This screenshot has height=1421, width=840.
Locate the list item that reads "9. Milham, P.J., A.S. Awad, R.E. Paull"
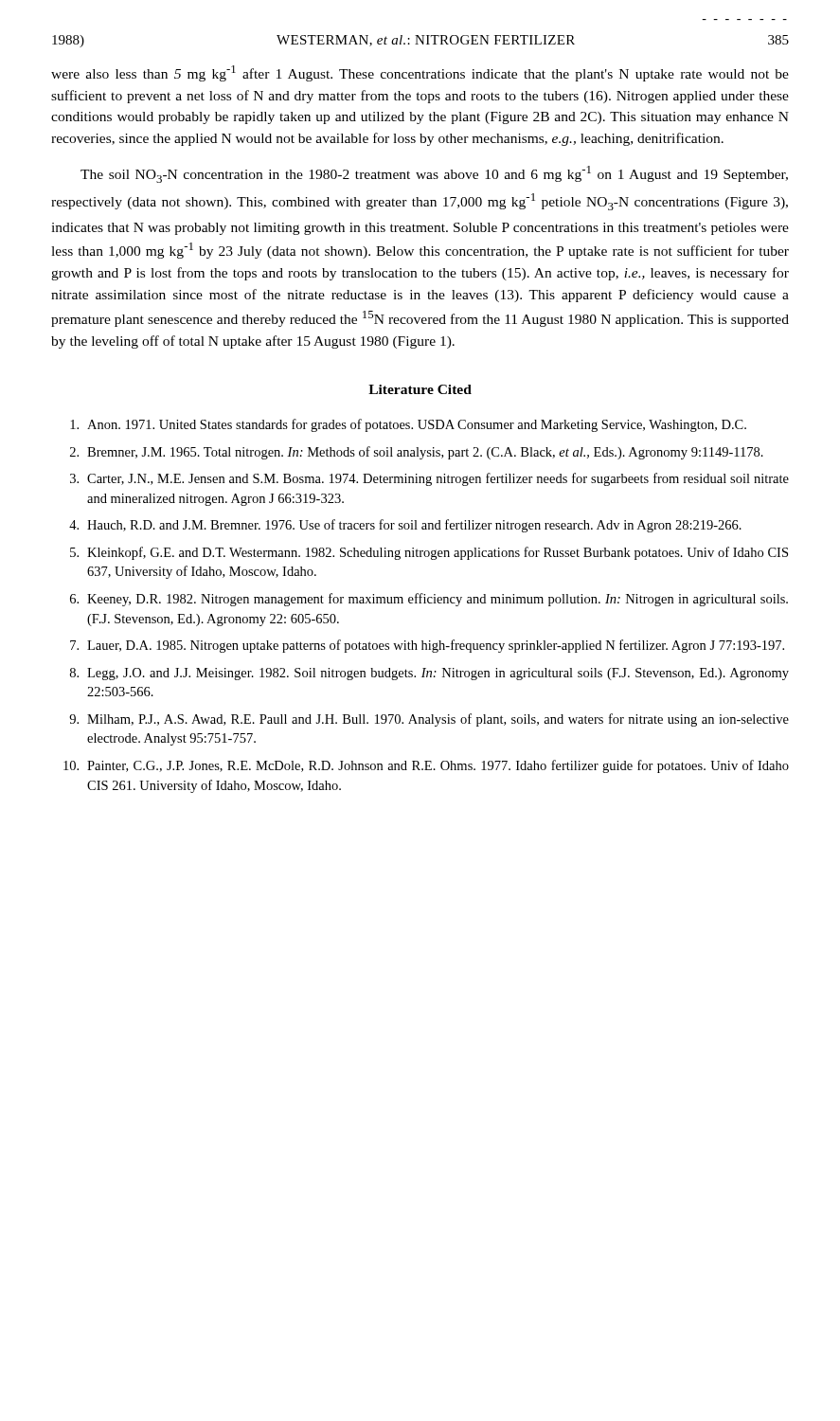coord(420,729)
